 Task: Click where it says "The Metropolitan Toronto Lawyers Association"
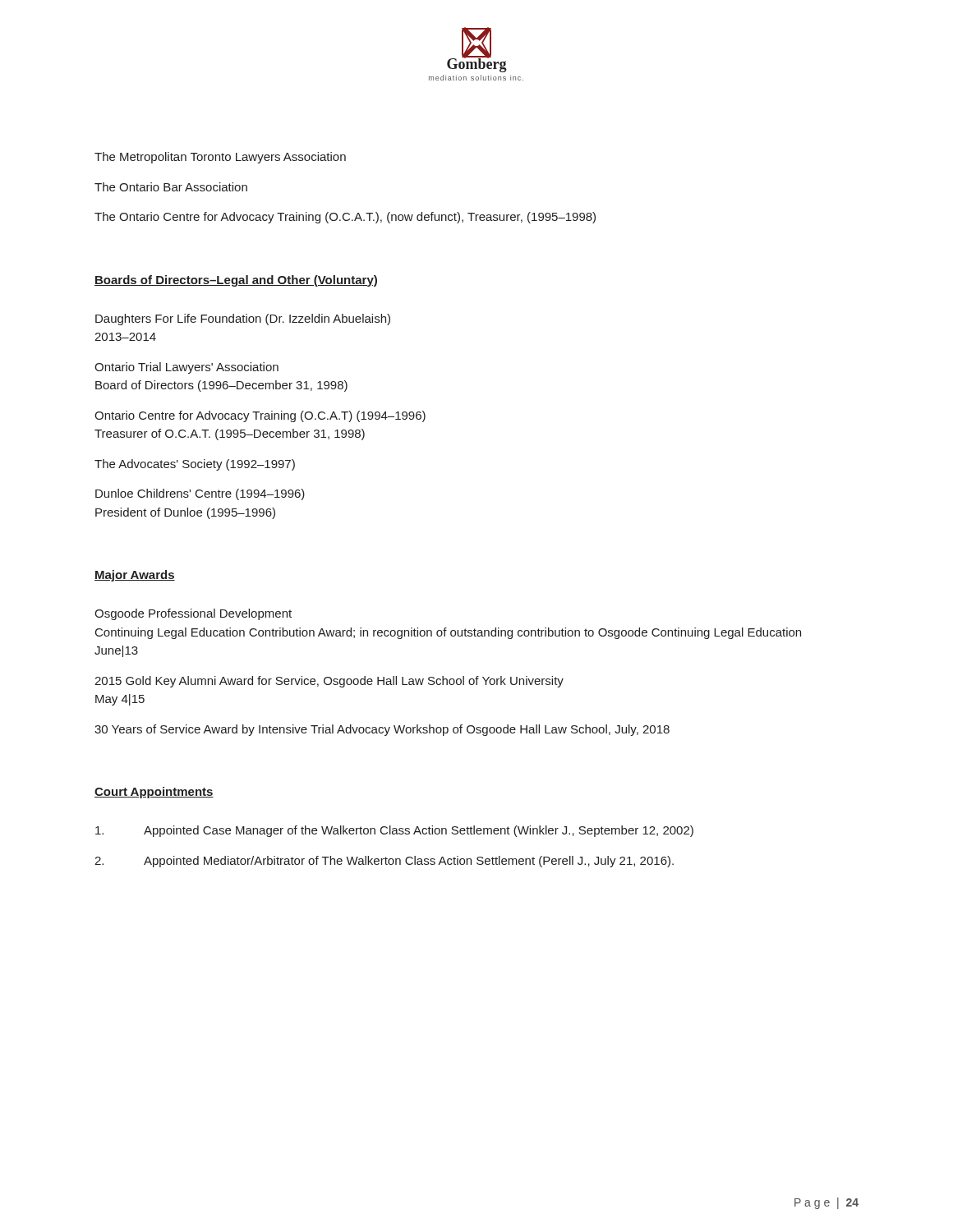tap(220, 156)
